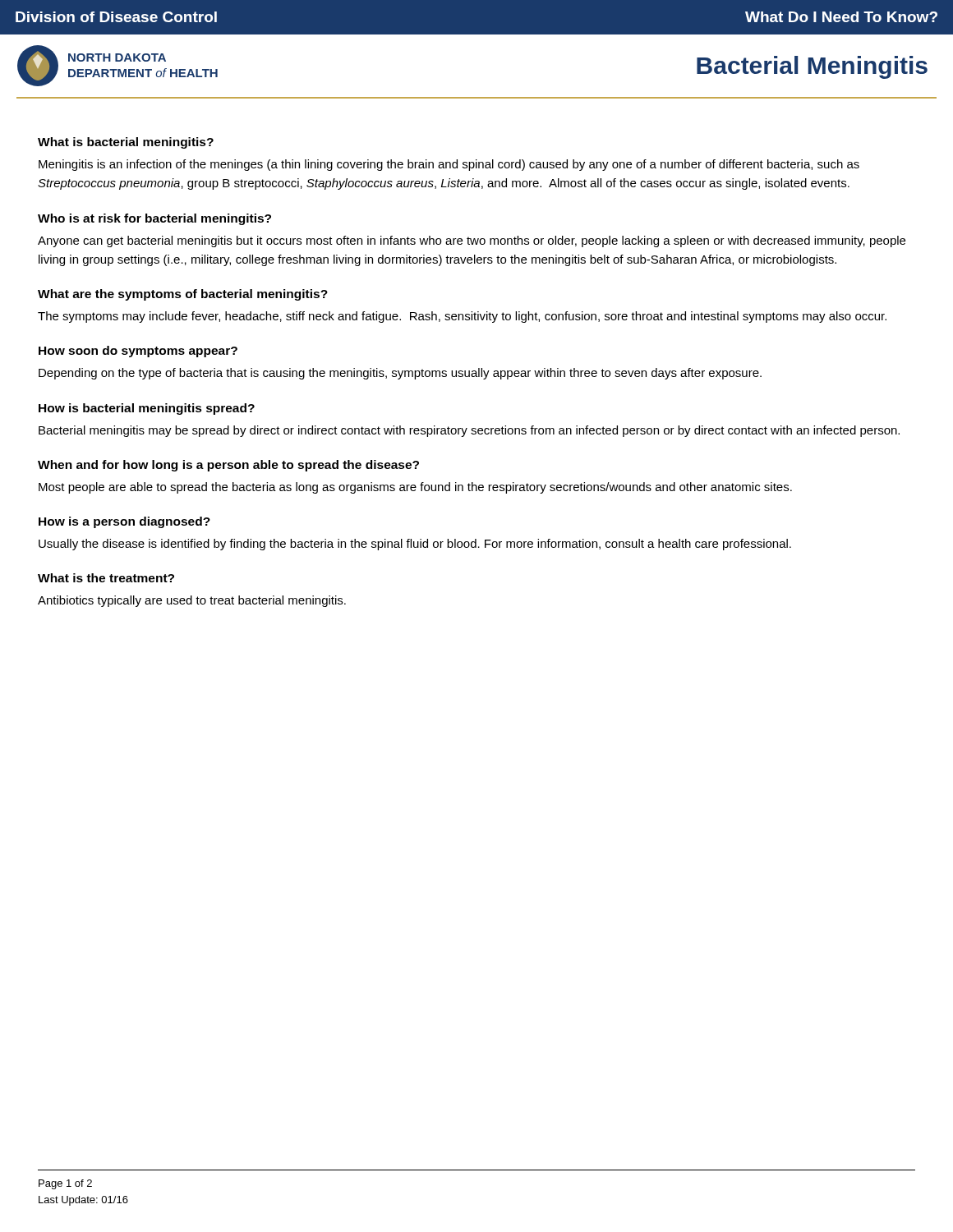Select the section header that says "How soon do symptoms appear?"
Viewport: 953px width, 1232px height.
coord(138,351)
